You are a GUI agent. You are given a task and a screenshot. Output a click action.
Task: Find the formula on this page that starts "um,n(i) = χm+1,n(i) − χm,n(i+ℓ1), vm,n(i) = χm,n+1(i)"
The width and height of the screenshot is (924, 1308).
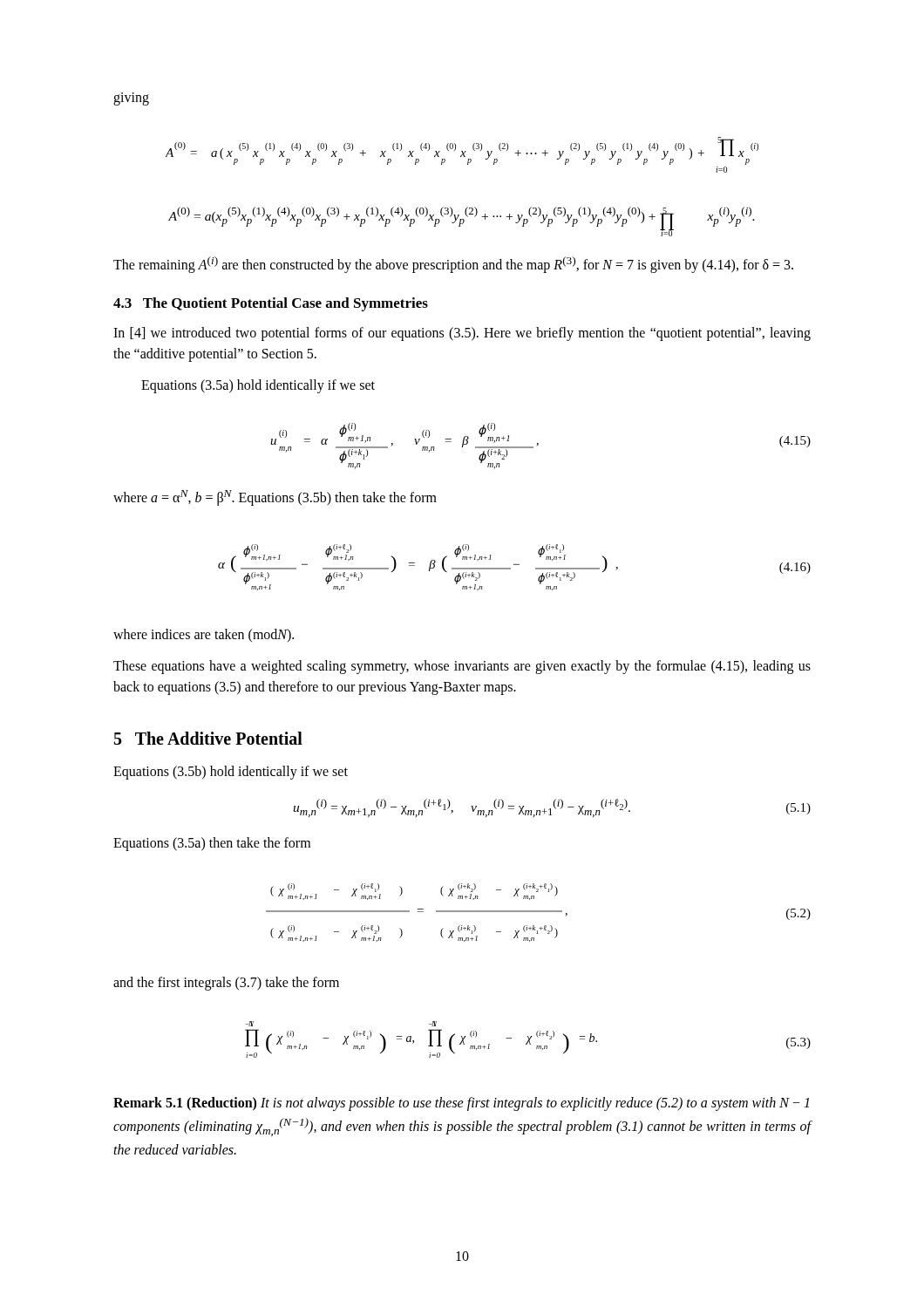[x=552, y=807]
